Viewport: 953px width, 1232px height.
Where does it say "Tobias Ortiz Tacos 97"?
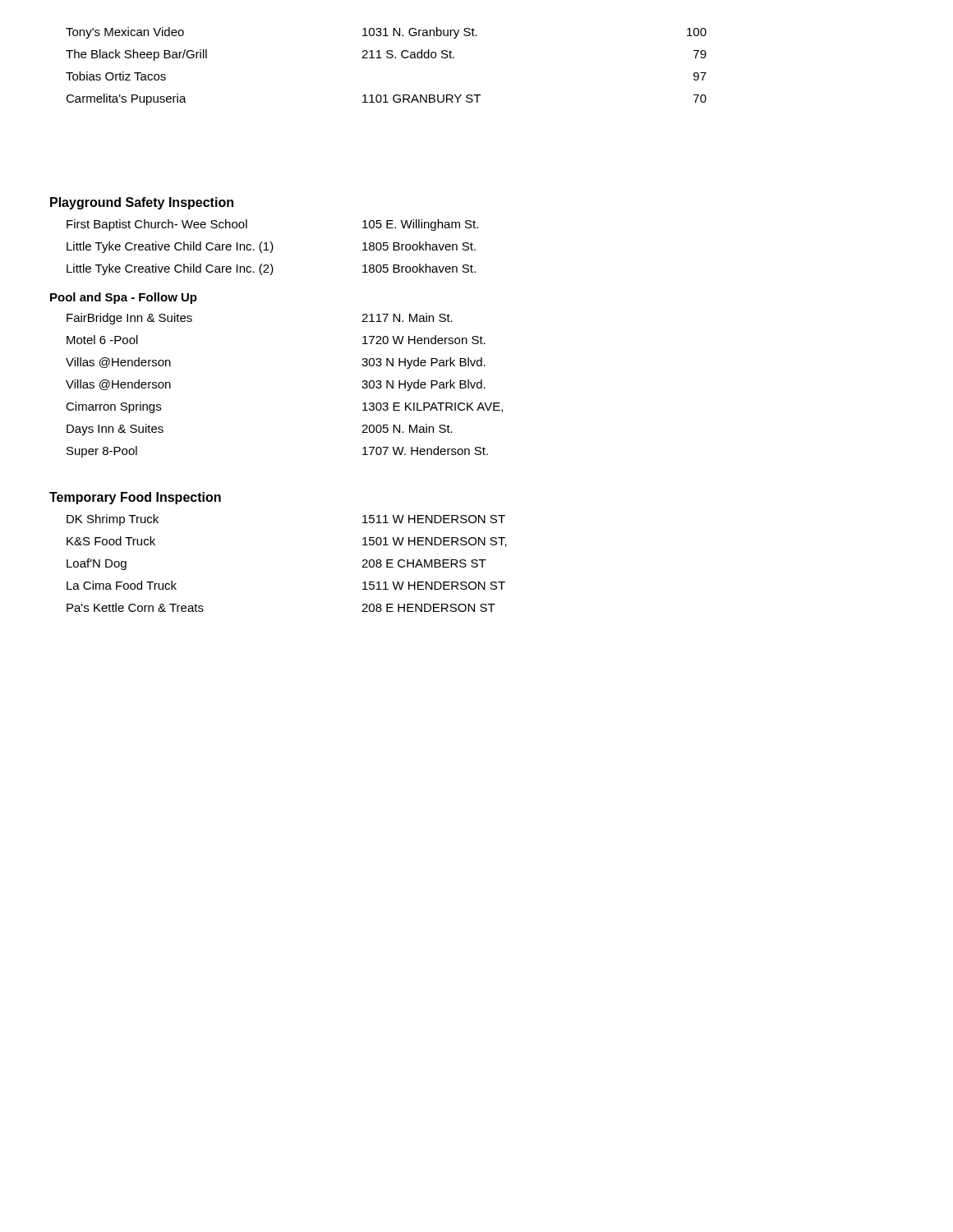[120, 76]
